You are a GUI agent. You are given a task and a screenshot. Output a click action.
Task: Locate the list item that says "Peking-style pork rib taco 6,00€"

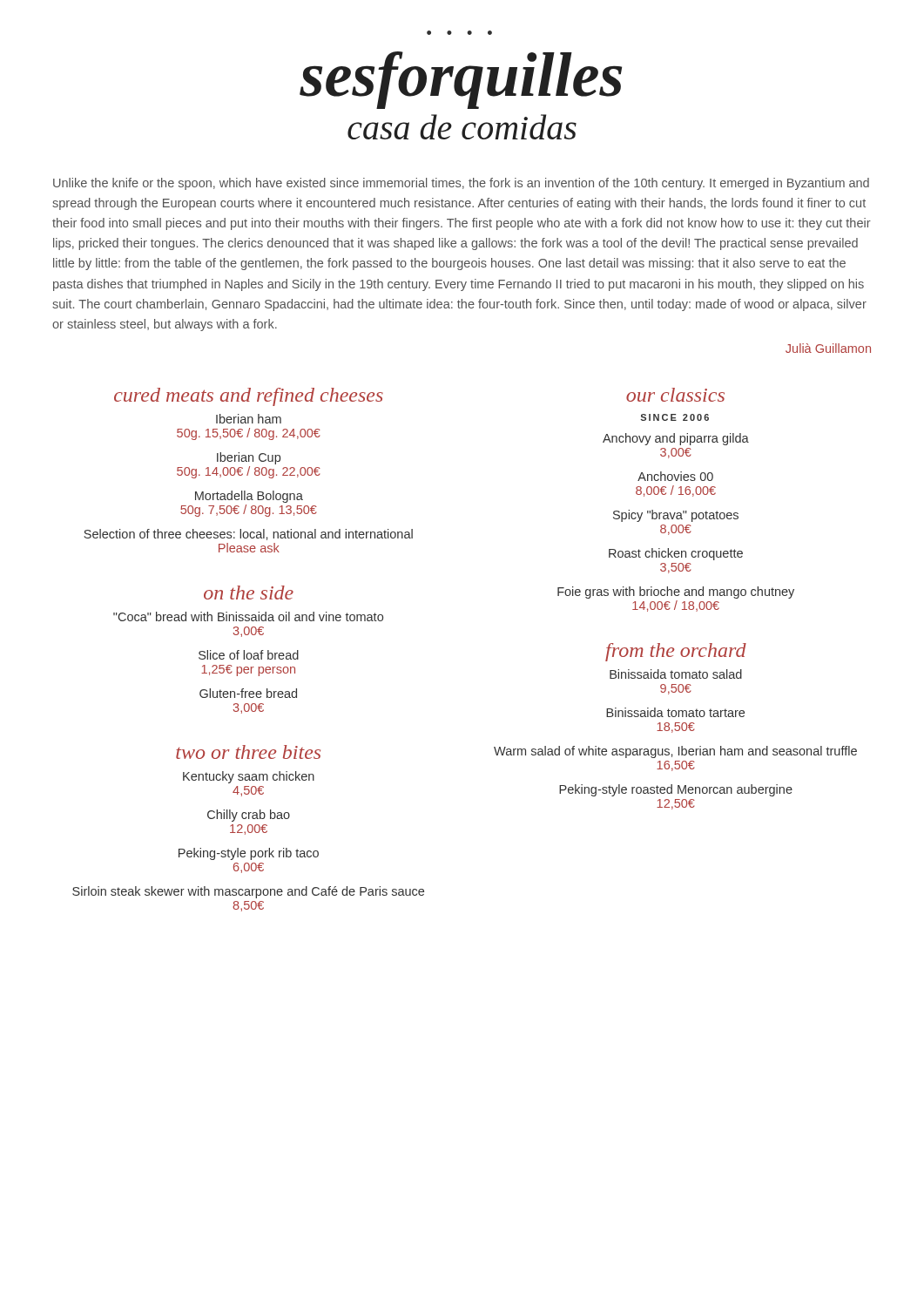point(248,860)
